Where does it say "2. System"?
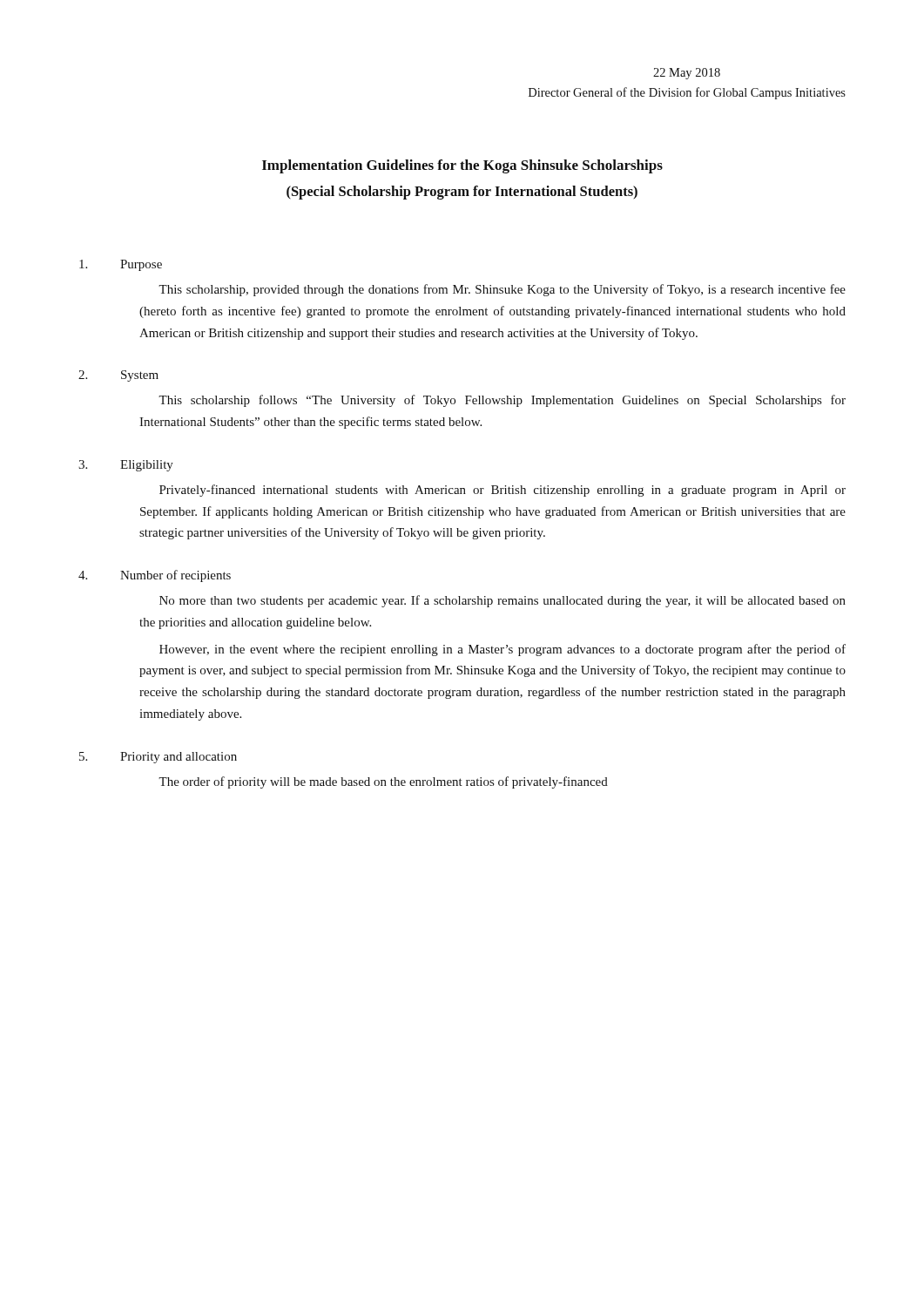Screen dimensions: 1307x924 [x=119, y=375]
